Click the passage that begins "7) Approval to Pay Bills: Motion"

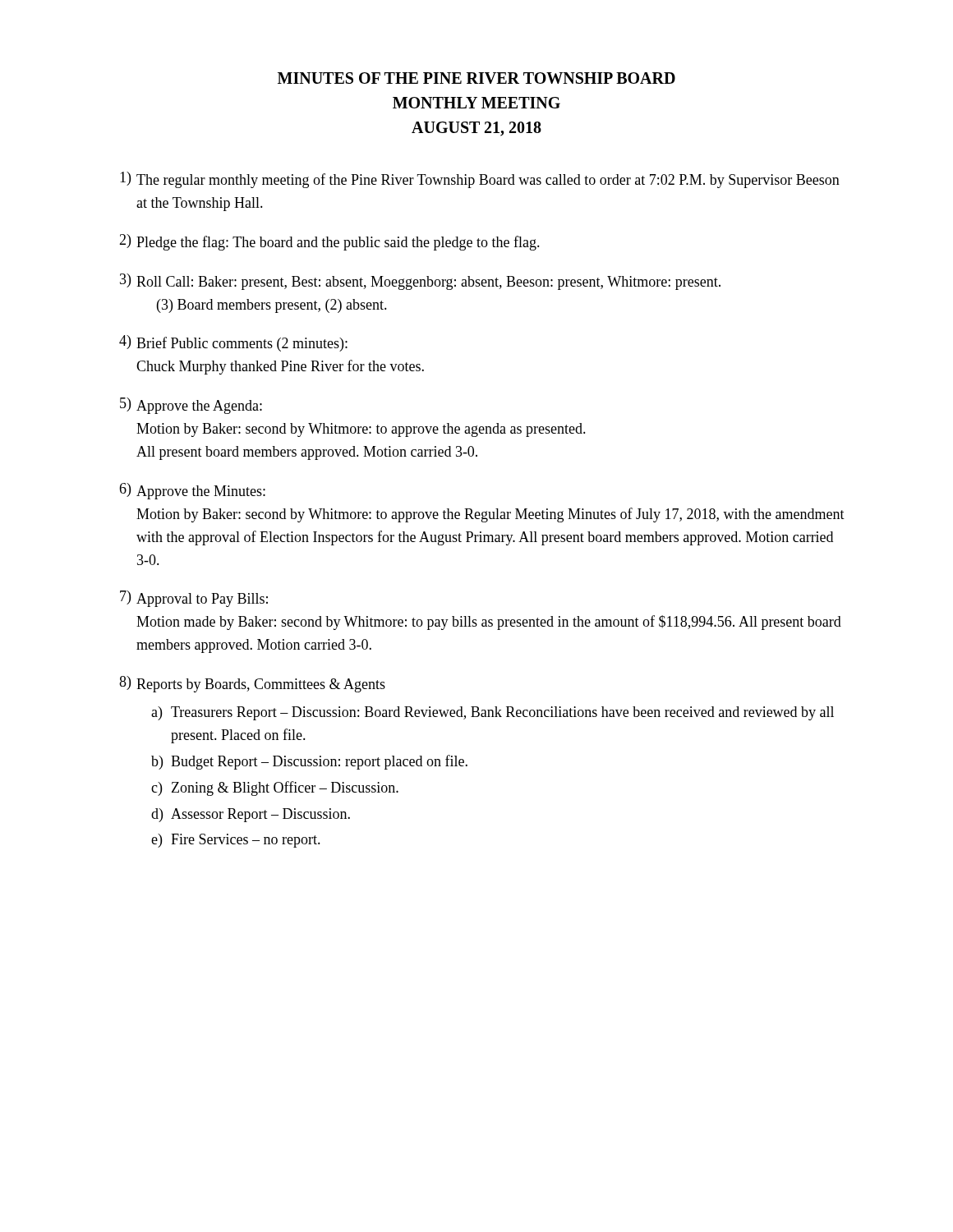[476, 623]
